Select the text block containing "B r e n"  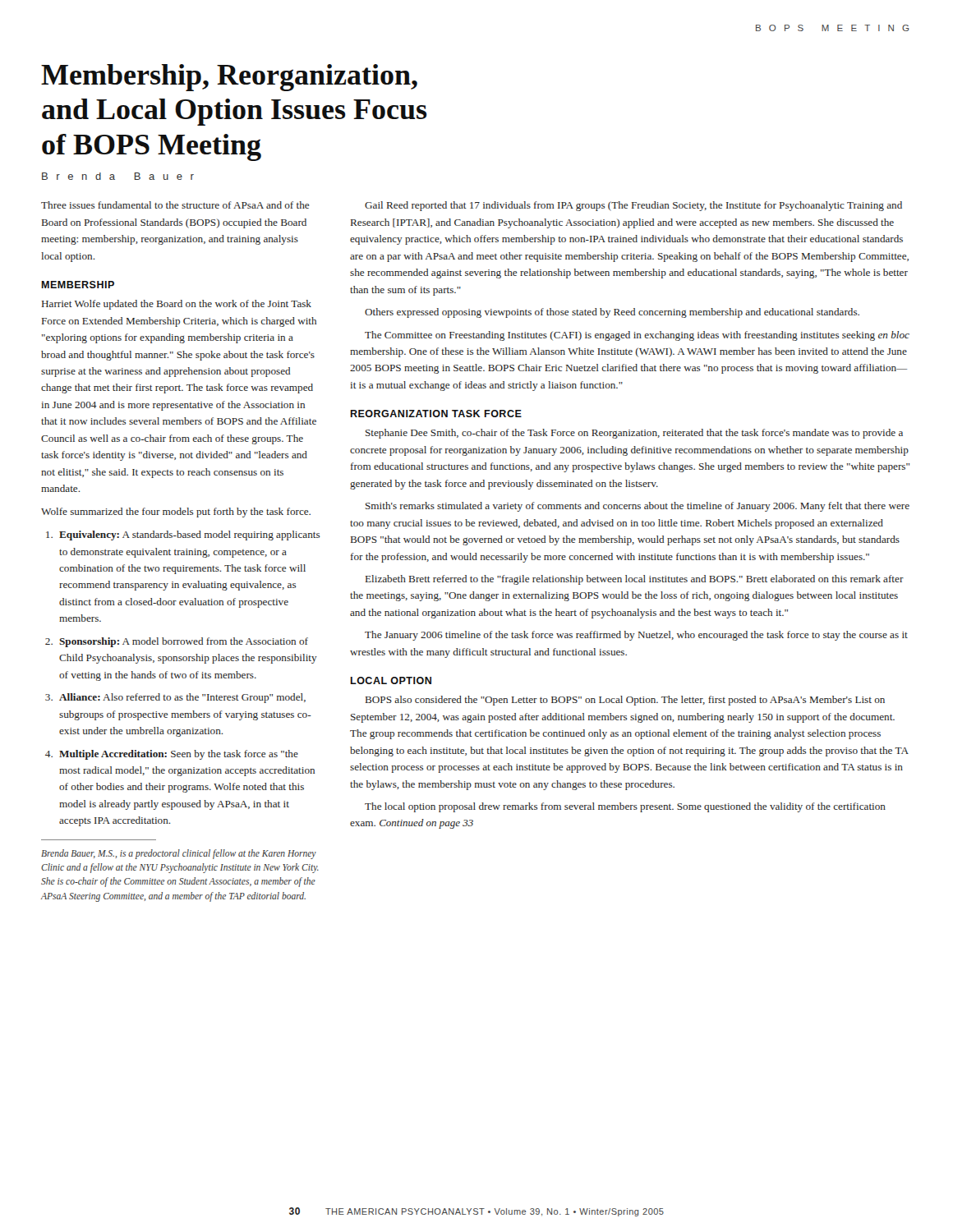(x=119, y=177)
